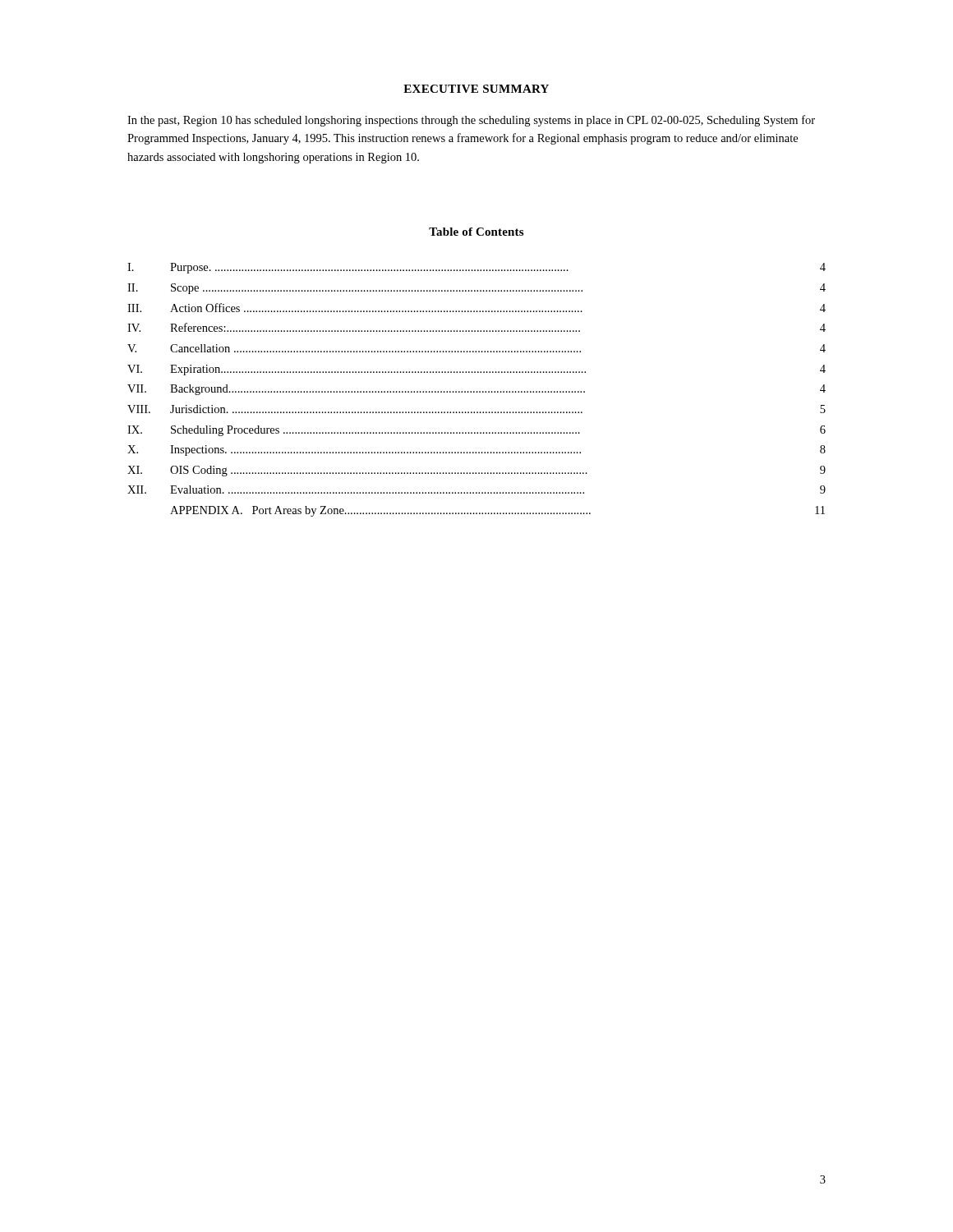Point to the text block starting "XII. Evaluation."
Viewport: 953px width, 1232px height.
point(476,490)
